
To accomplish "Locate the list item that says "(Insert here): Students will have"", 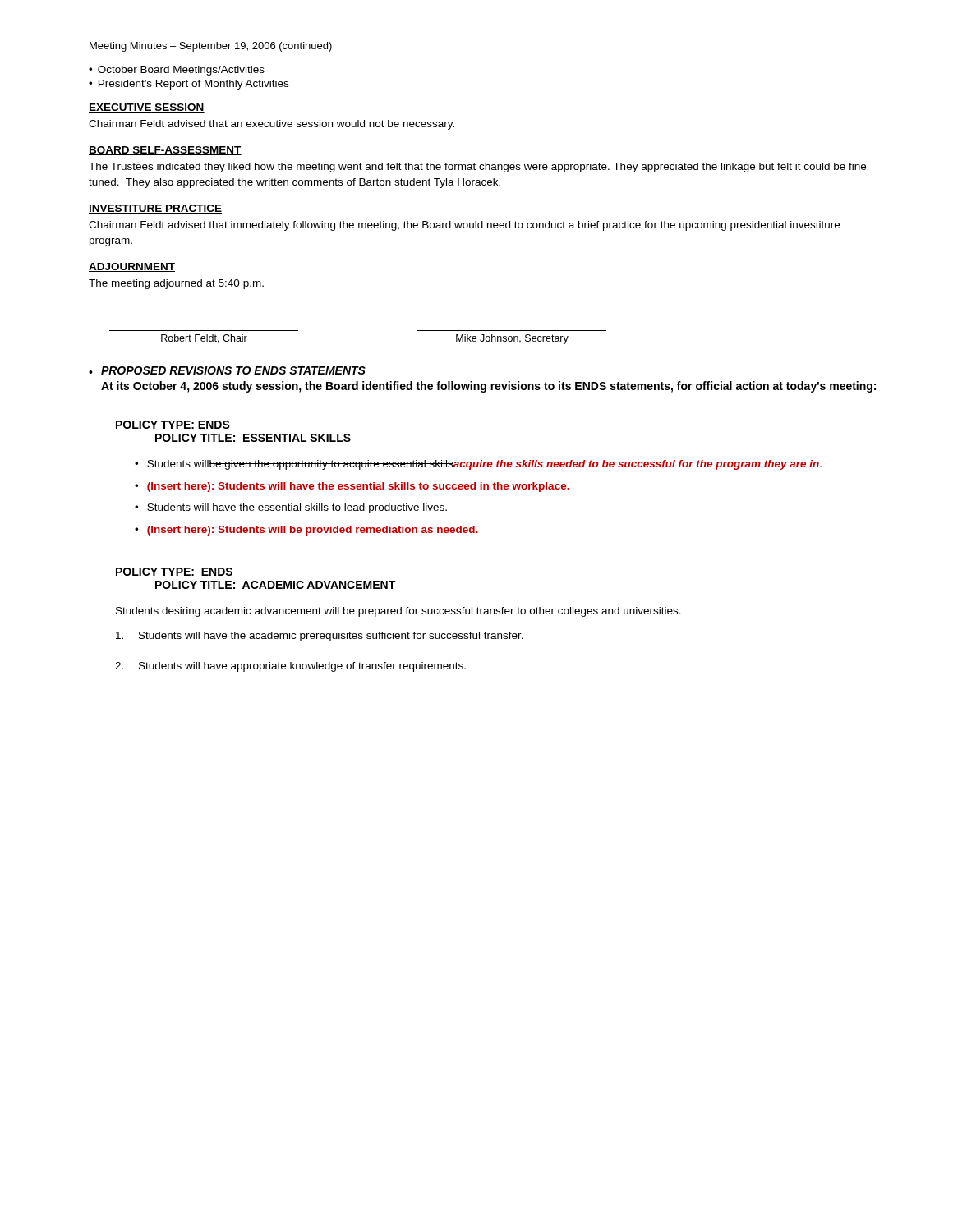I will 358,486.
